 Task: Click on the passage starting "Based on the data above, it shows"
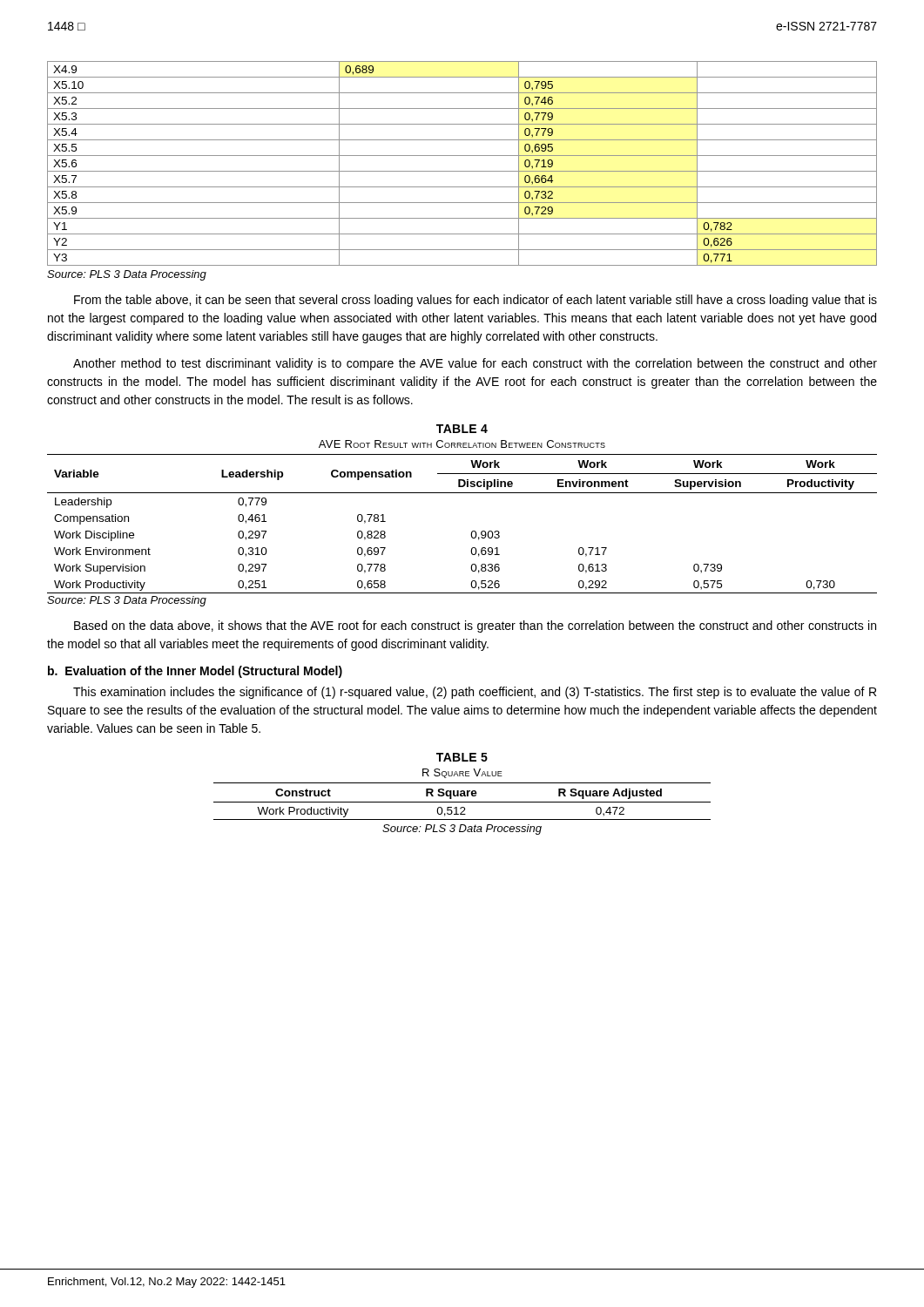(x=462, y=635)
